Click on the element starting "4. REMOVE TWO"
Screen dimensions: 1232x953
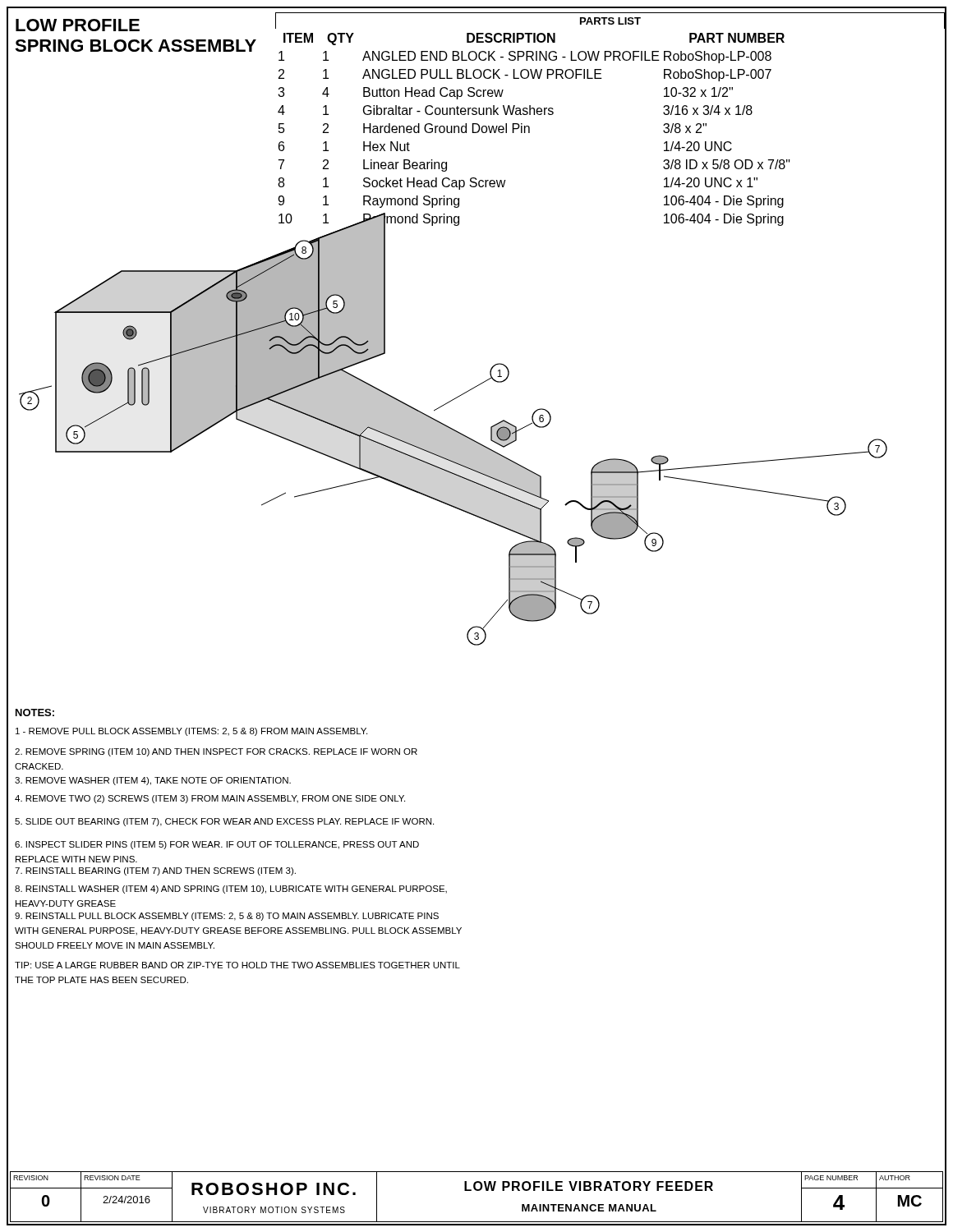click(210, 798)
